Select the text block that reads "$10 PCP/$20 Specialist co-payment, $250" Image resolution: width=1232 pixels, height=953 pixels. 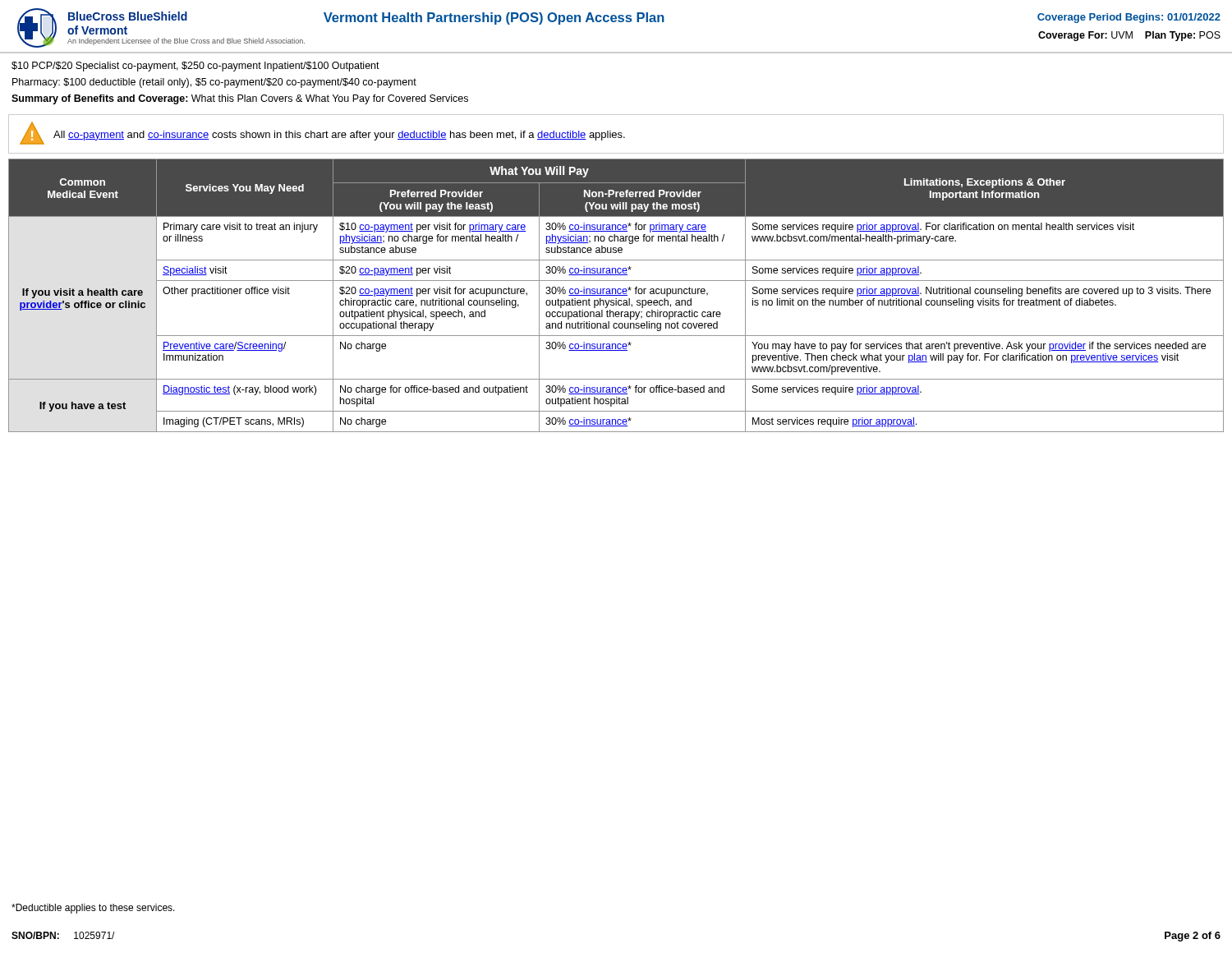[x=240, y=82]
